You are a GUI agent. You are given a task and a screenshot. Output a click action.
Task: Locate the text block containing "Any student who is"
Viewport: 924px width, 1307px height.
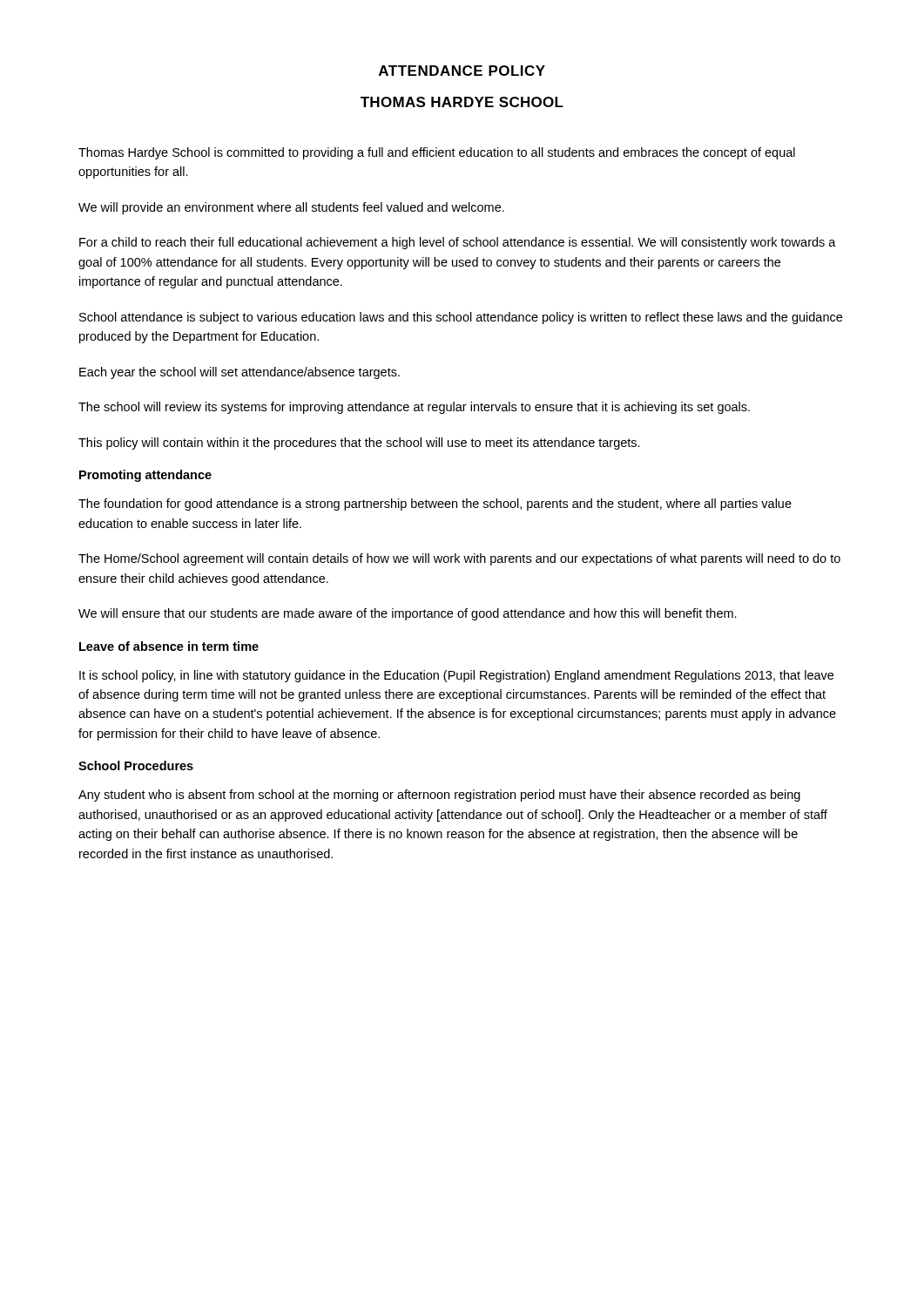point(453,824)
